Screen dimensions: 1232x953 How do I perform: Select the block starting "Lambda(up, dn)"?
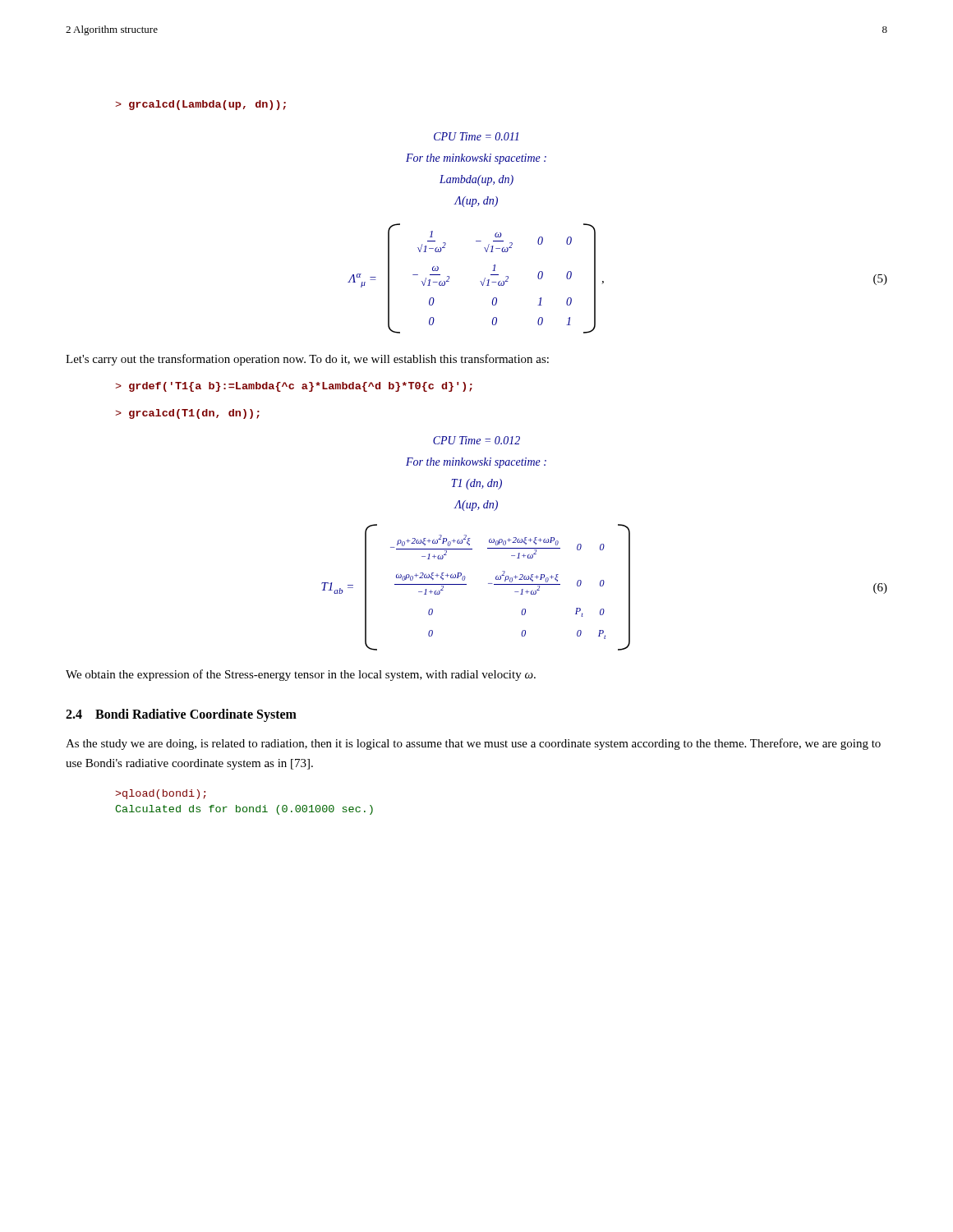[x=476, y=180]
